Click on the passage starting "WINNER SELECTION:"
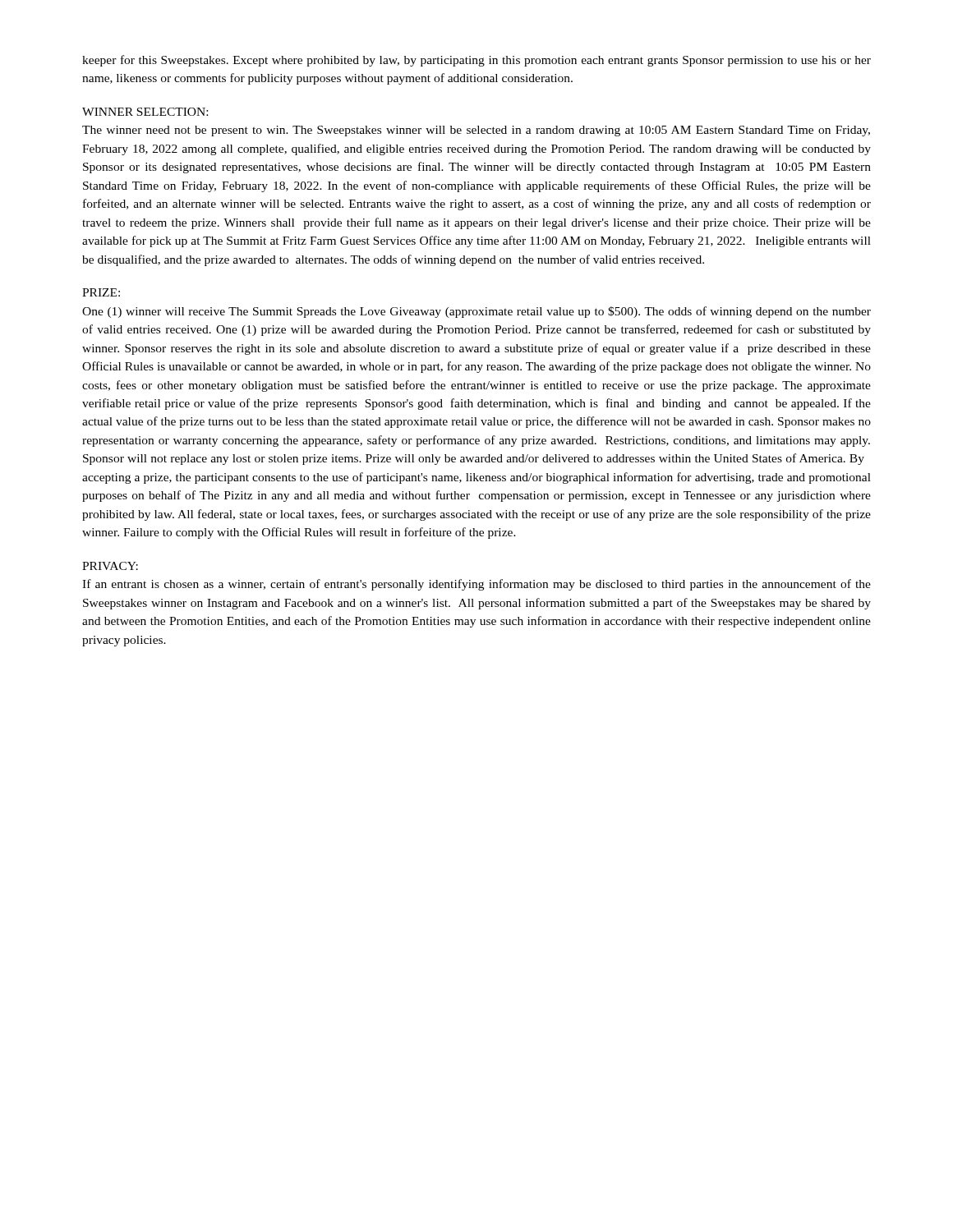 (146, 111)
